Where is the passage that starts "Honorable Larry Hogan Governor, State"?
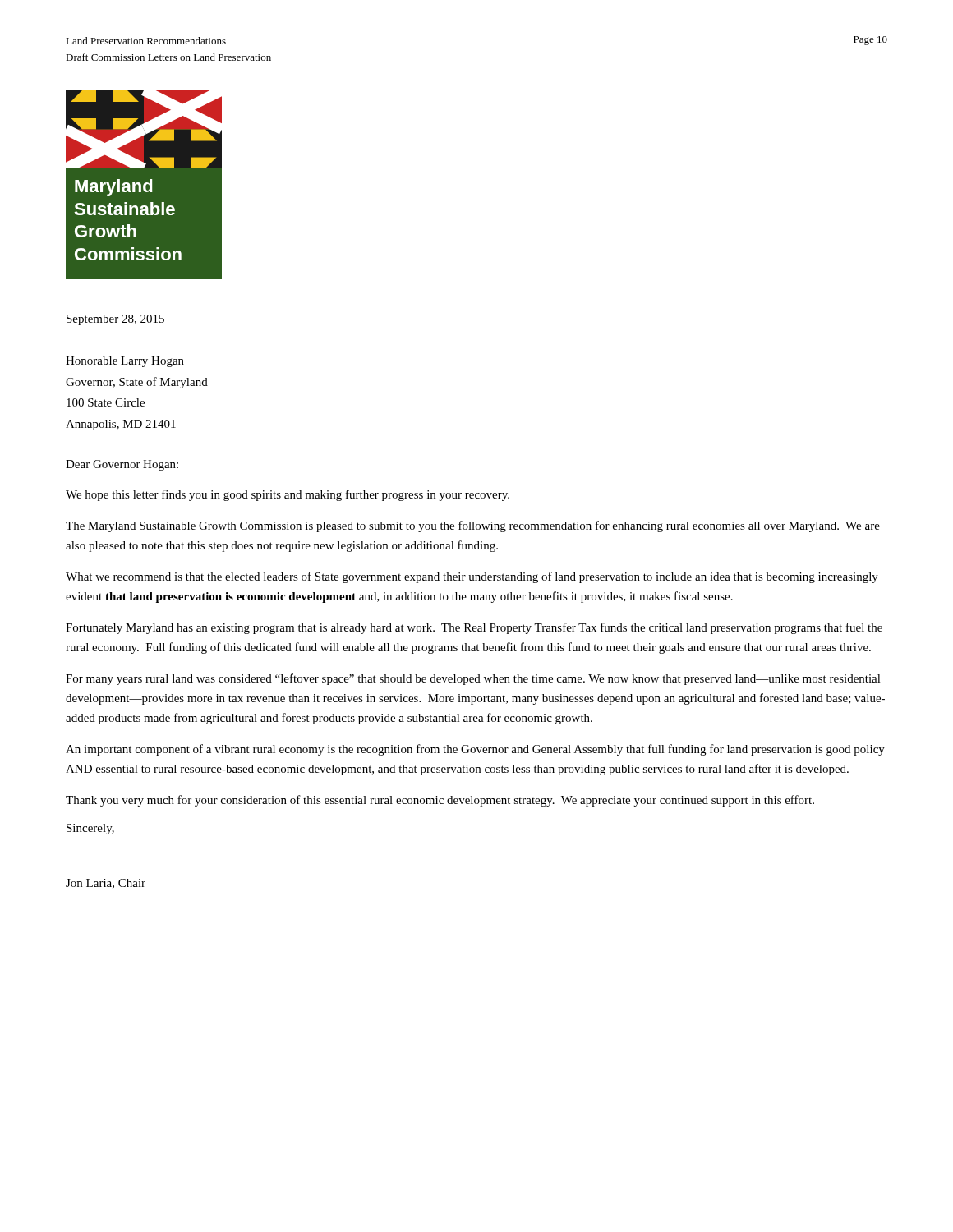 point(137,392)
